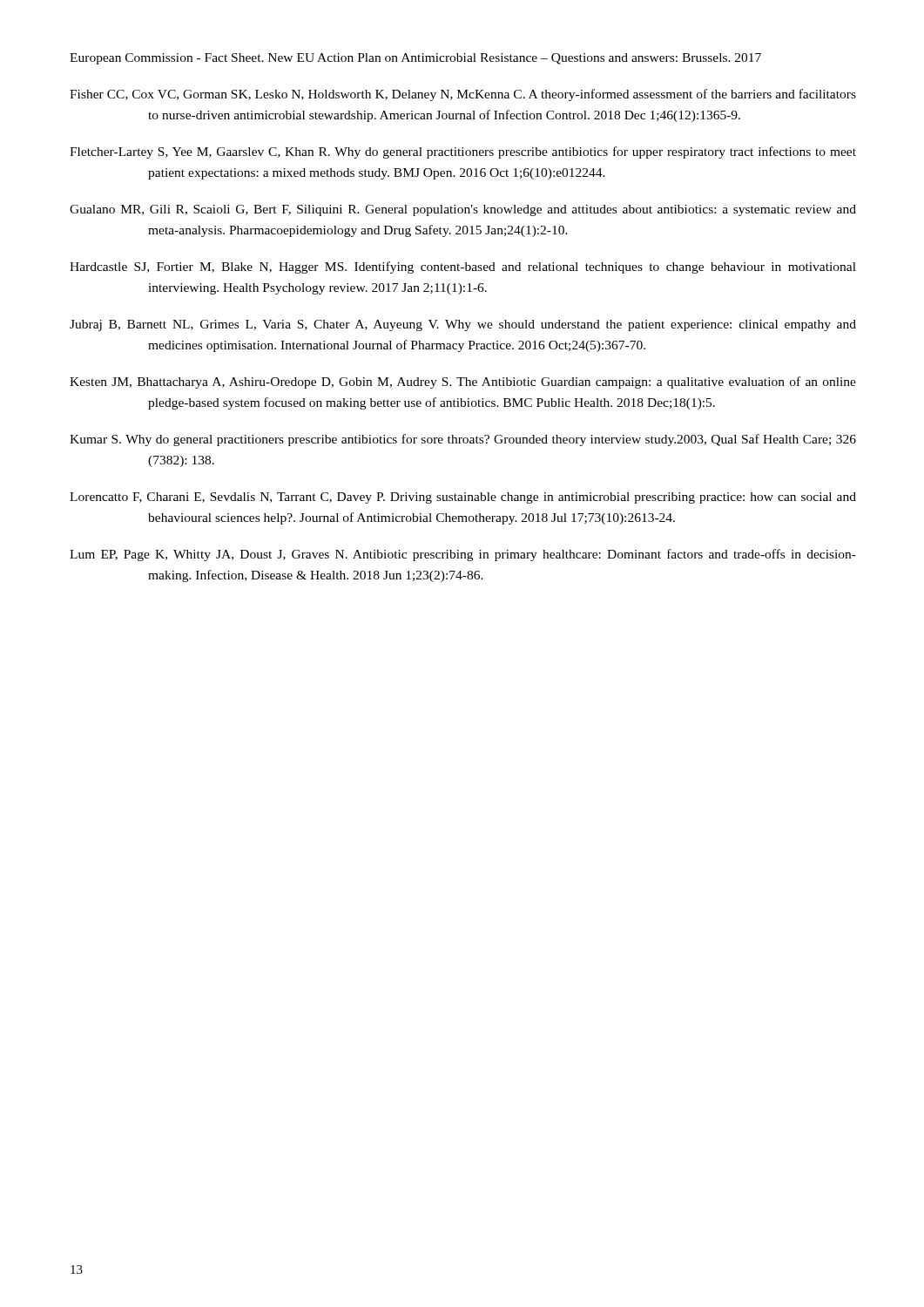
Task: Point to the block beginning "Hardcastle SJ, Fortier M, Blake N, Hagger"
Action: point(463,277)
